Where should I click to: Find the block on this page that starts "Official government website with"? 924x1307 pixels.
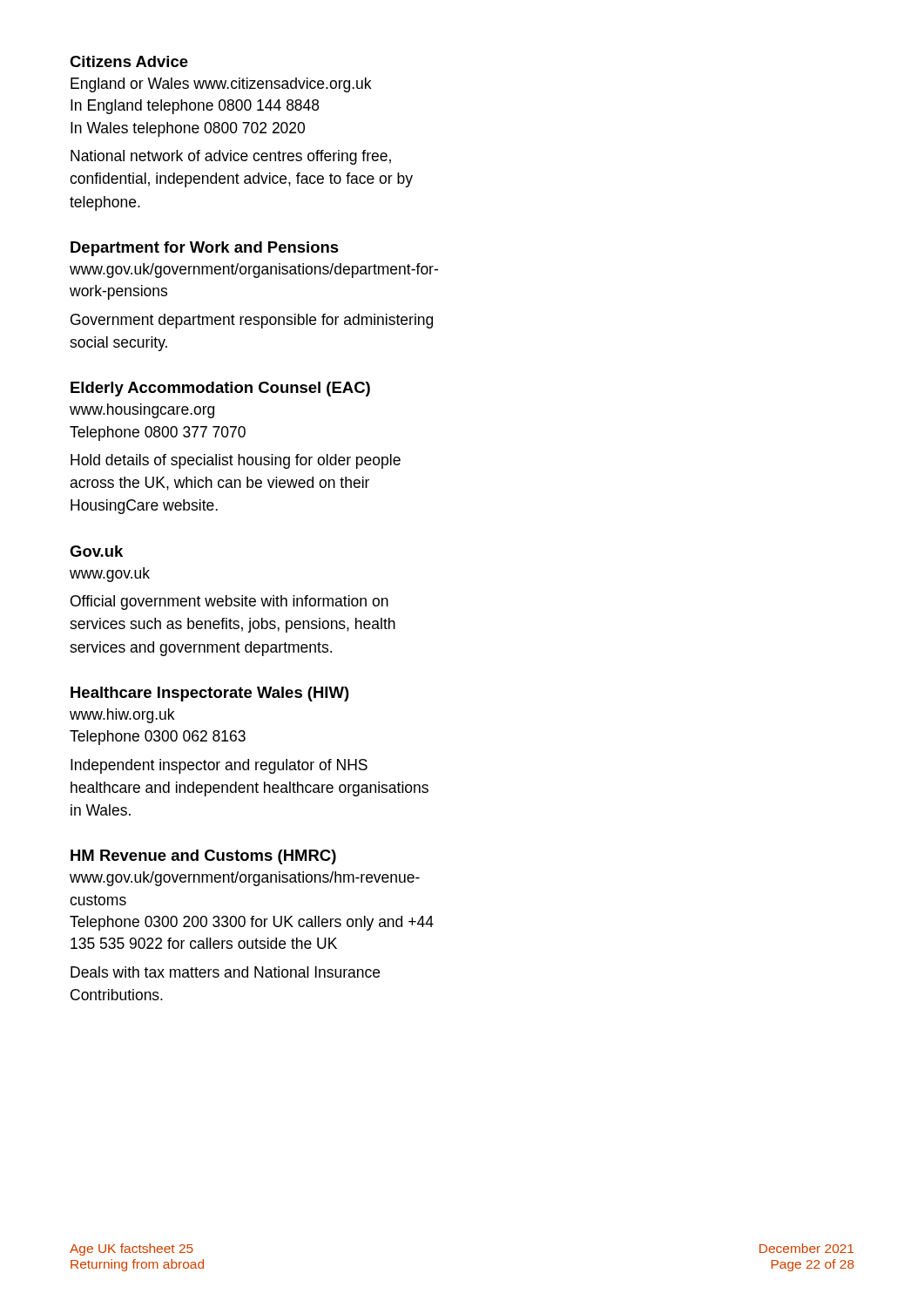pyautogui.click(x=233, y=624)
